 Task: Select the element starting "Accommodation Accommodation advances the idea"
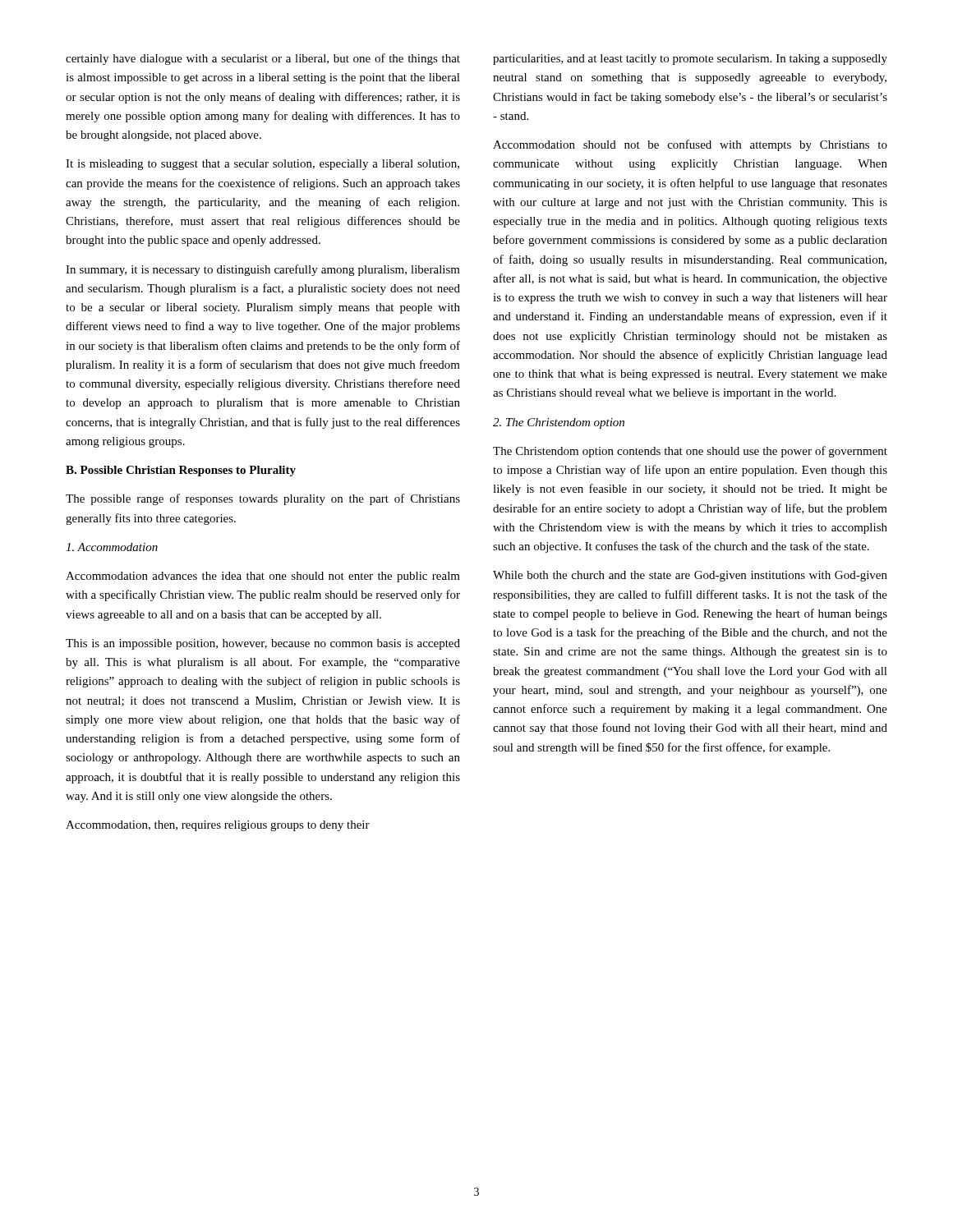[x=263, y=581]
